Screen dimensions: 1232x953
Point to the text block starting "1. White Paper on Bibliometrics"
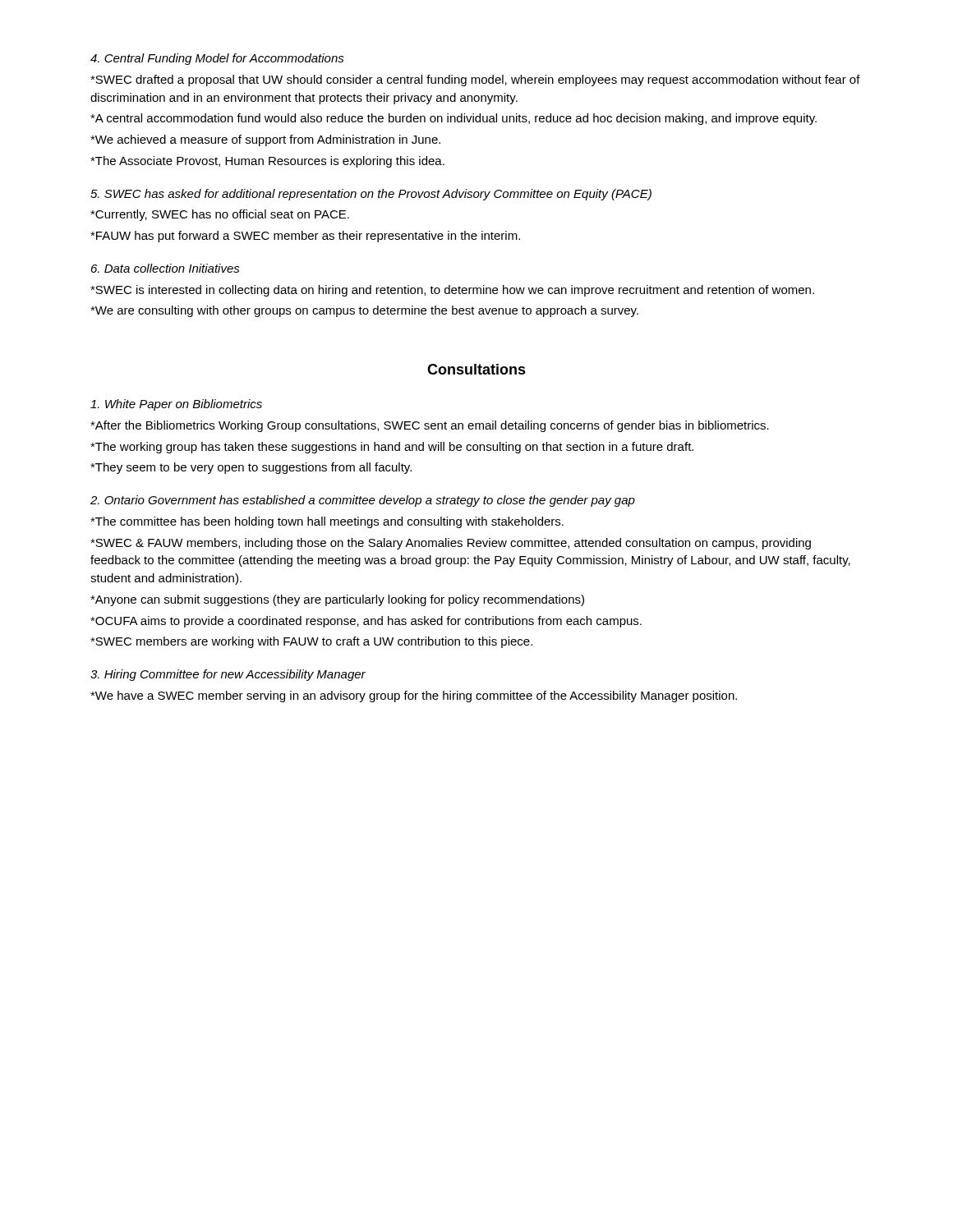(176, 405)
